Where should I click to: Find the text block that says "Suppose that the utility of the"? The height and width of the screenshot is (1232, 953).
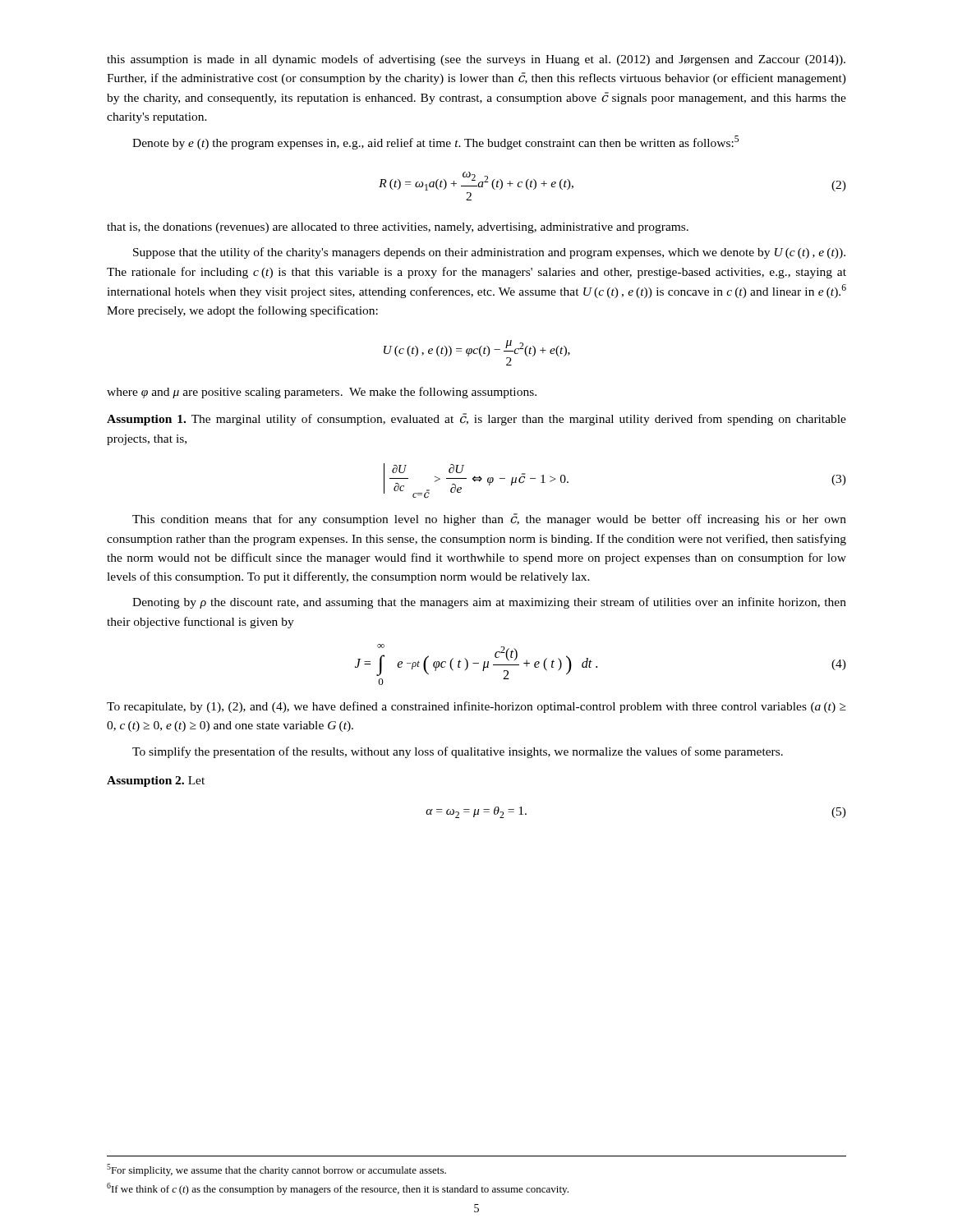coord(476,281)
